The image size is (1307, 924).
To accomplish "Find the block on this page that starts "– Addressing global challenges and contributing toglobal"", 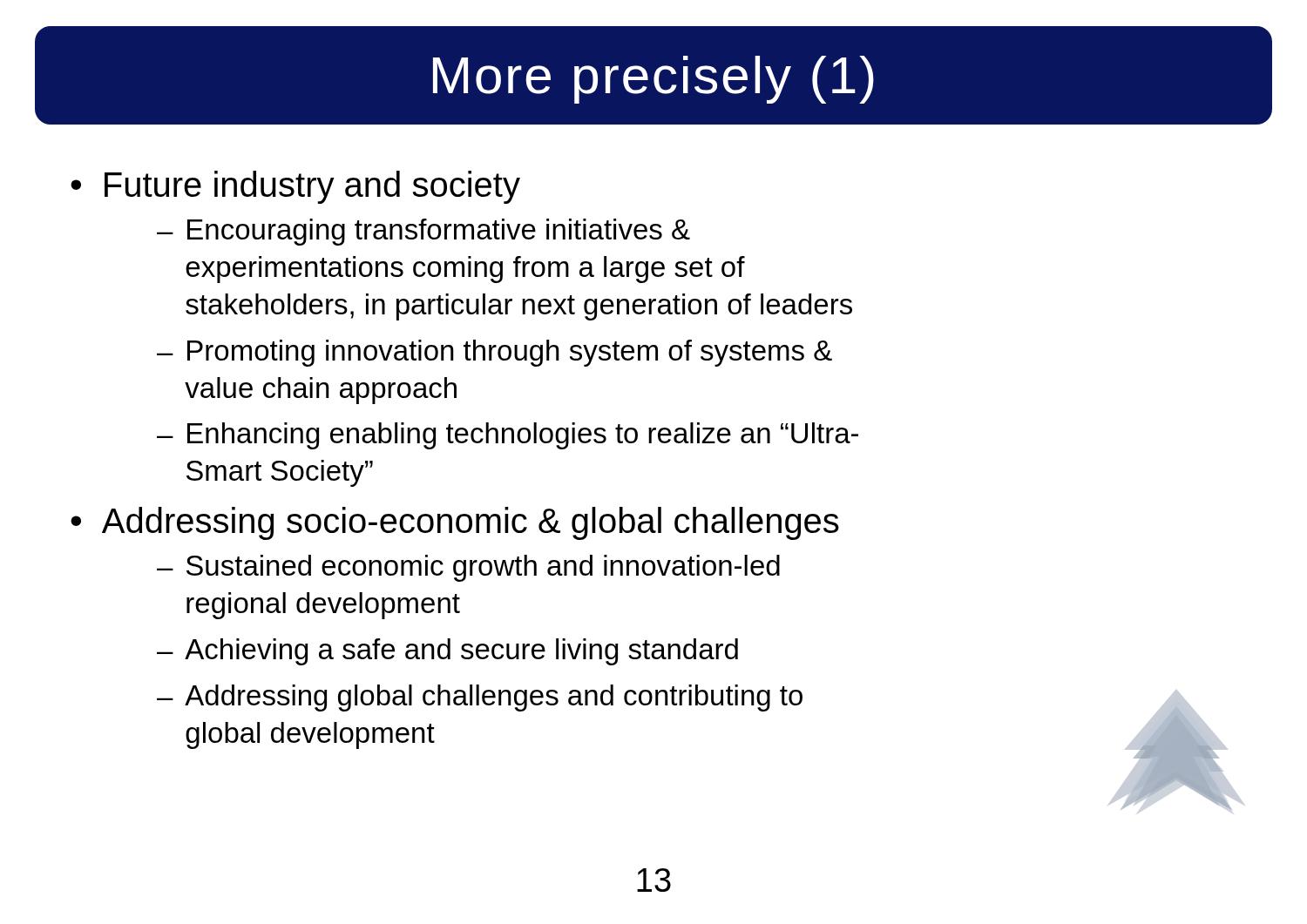I will [x=480, y=715].
